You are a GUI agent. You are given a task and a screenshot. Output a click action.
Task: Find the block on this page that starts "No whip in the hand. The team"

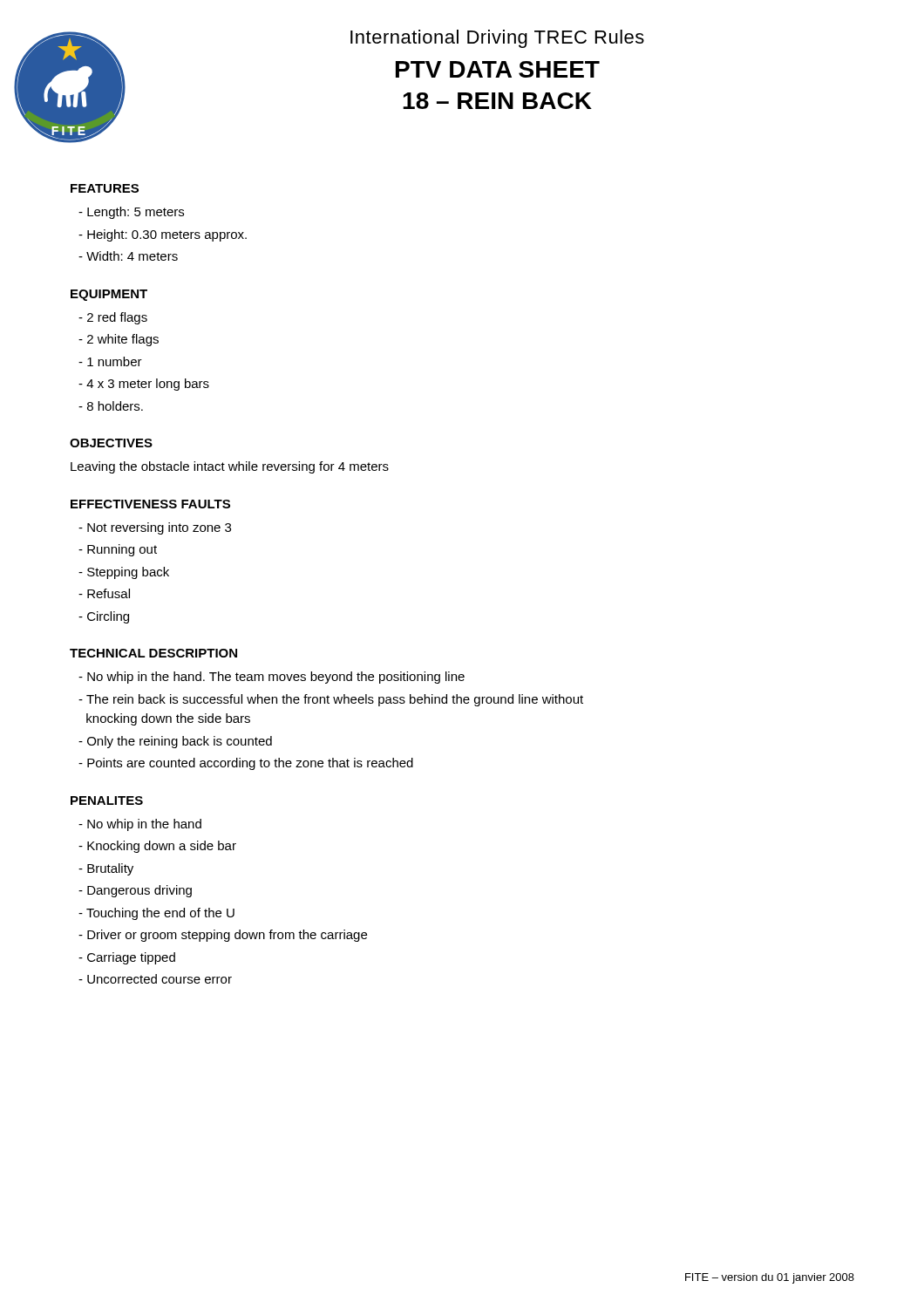coord(272,676)
